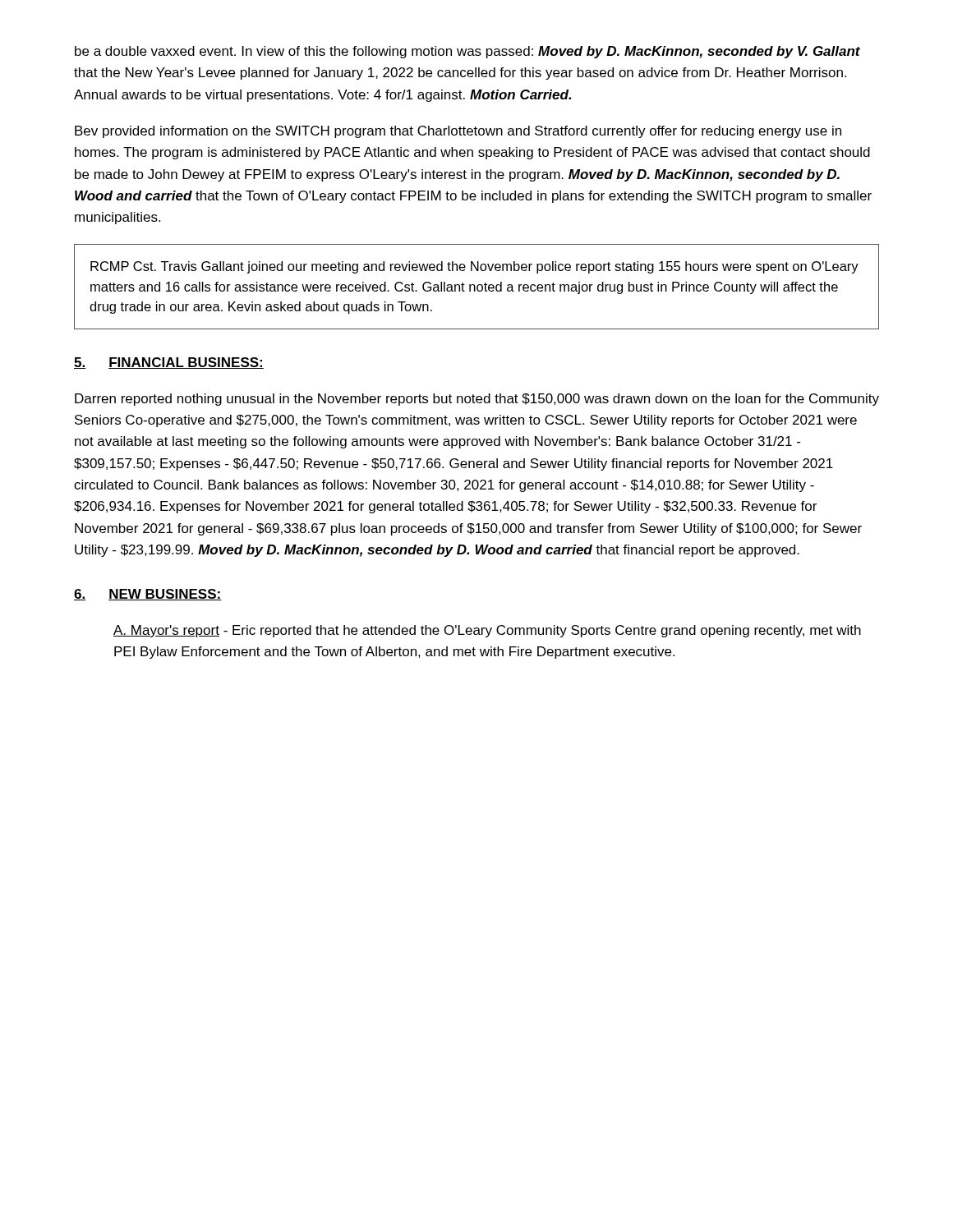
Task: Find the text block containing "Bev provided information on the SWITCH program"
Action: pos(473,174)
